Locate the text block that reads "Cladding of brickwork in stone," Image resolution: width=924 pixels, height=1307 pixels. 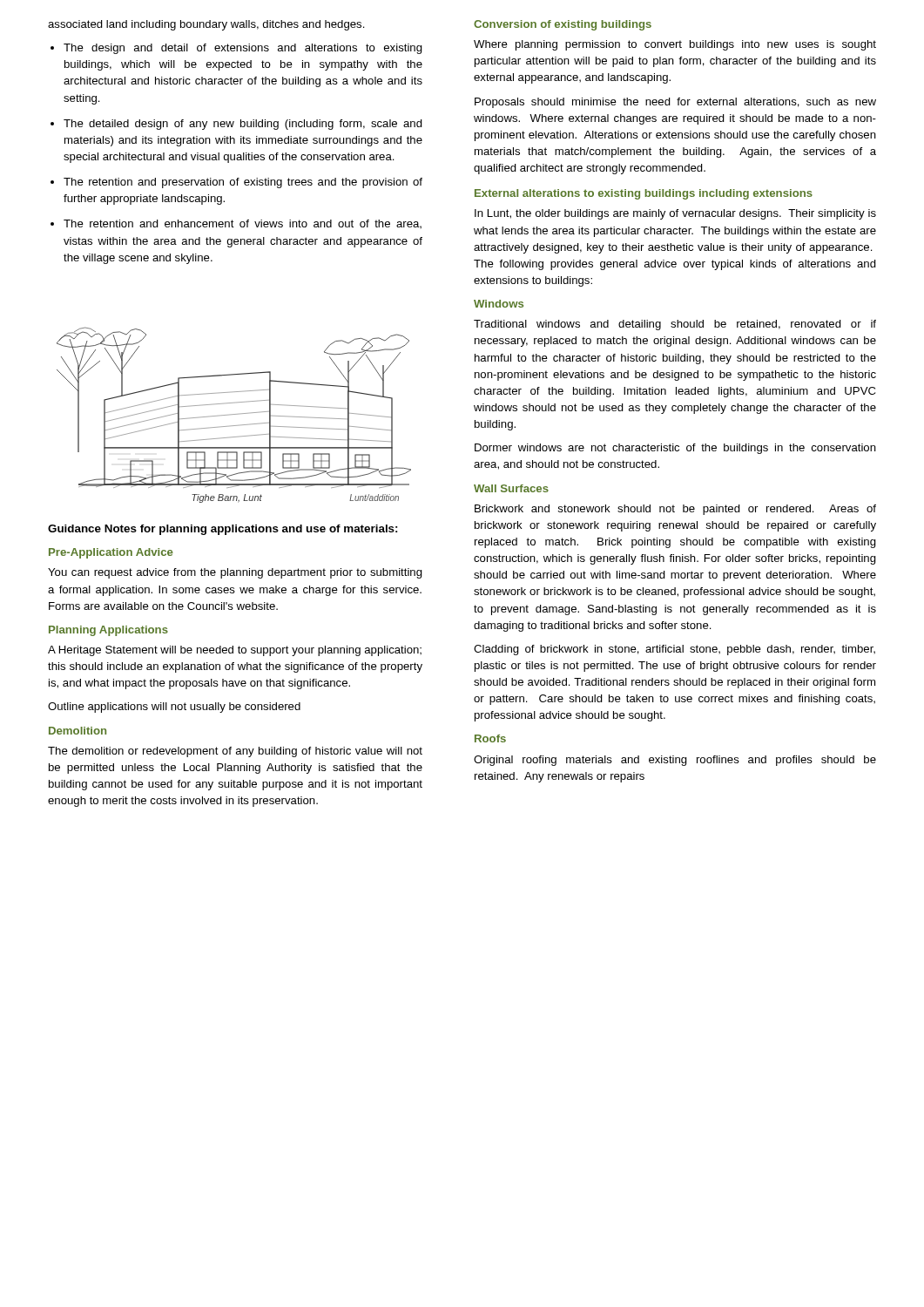tap(675, 682)
